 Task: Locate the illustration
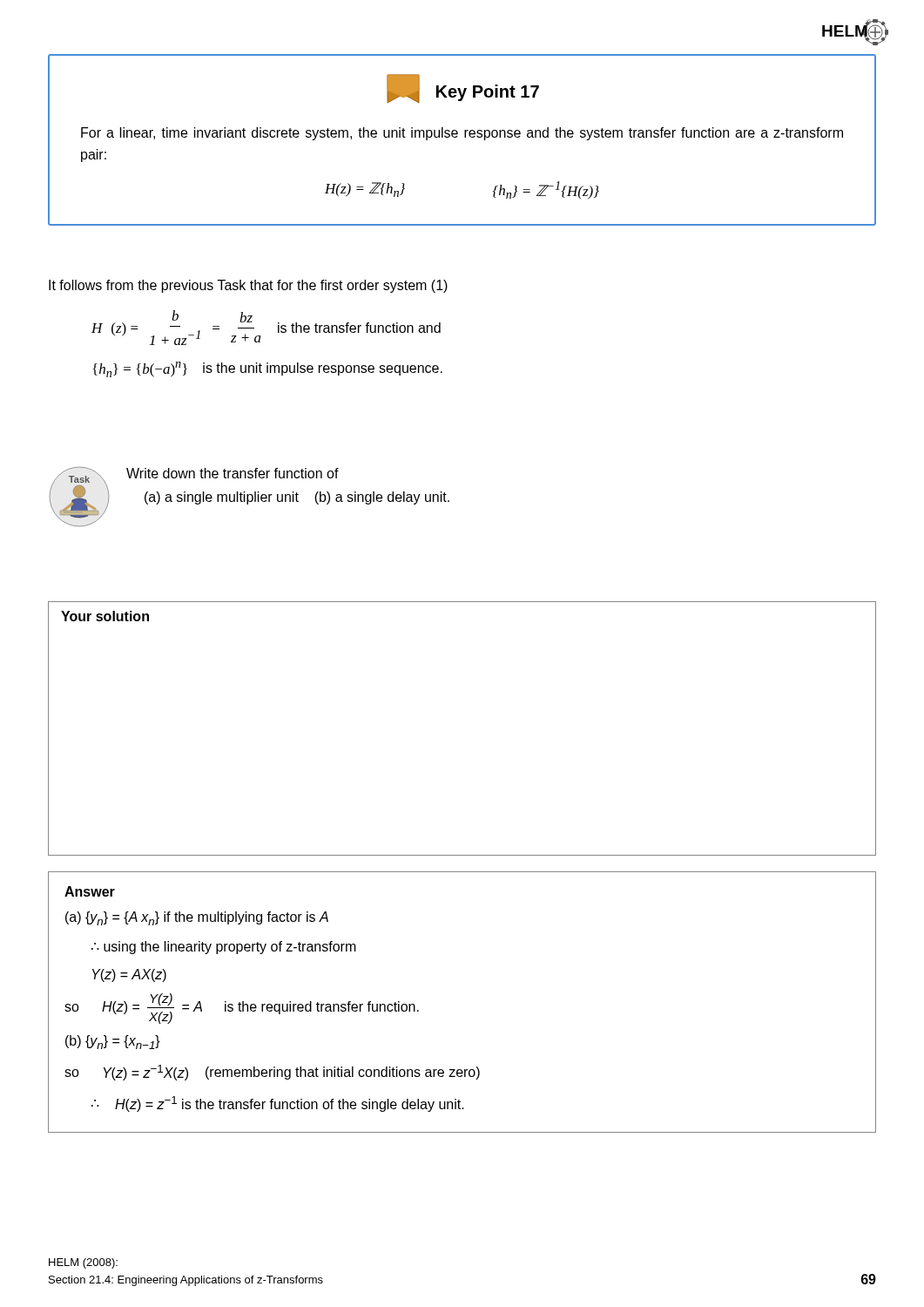coord(79,499)
